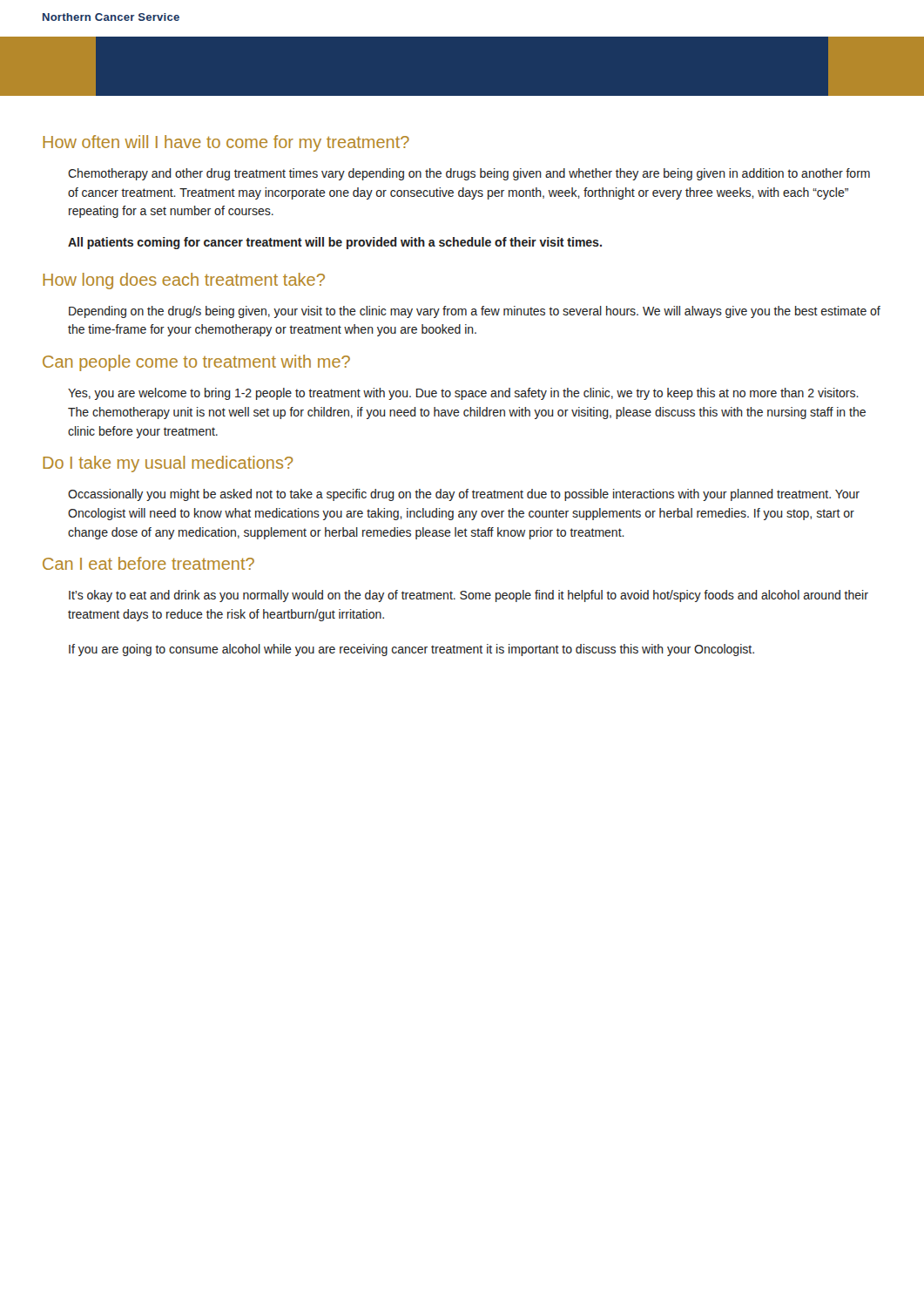Screen dimensions: 1307x924
Task: Find the text block that says "Occassionally you might be"
Action: tap(464, 513)
